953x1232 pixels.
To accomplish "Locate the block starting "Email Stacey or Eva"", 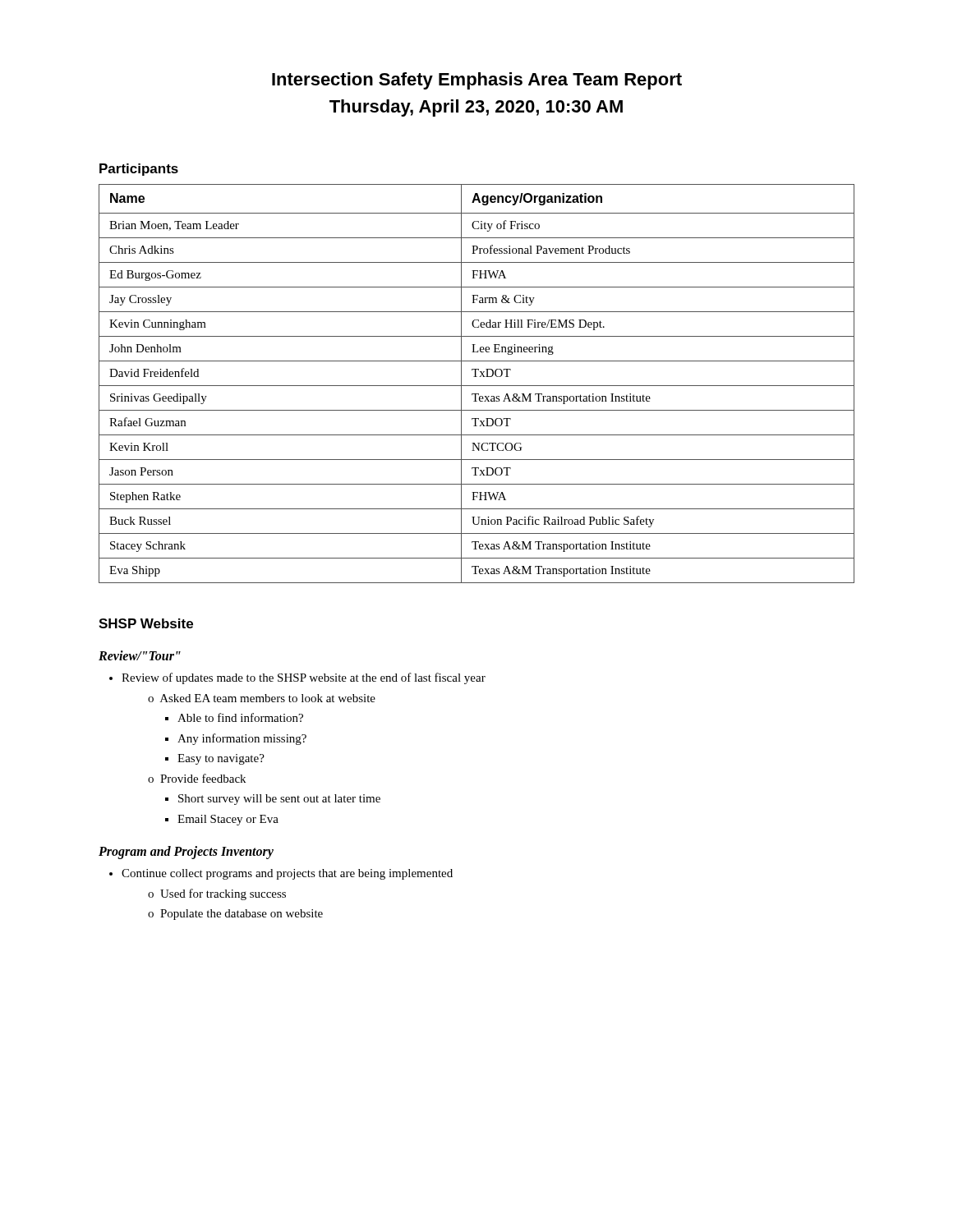I will tap(228, 818).
